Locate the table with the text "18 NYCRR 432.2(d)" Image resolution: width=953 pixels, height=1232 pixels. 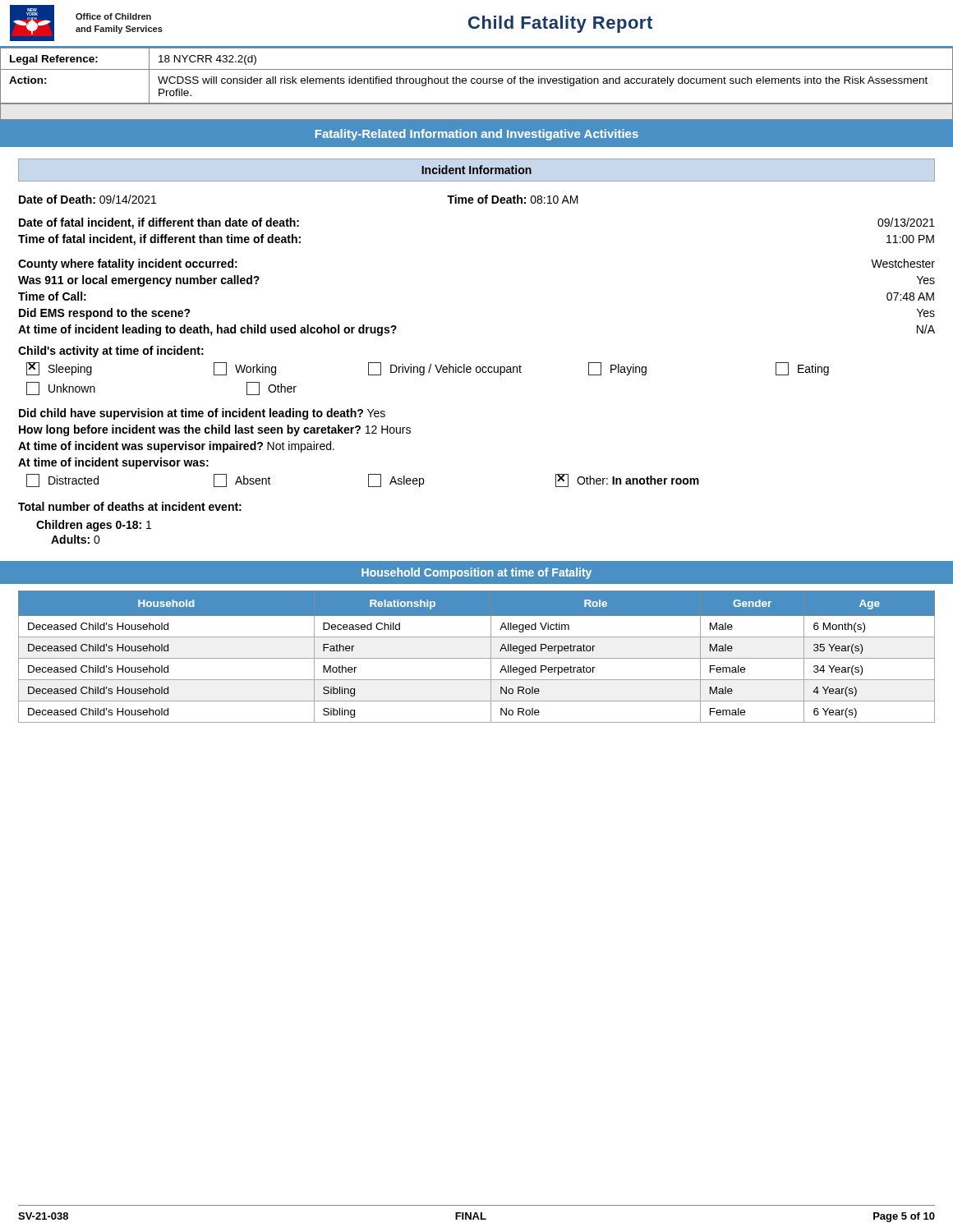point(476,76)
